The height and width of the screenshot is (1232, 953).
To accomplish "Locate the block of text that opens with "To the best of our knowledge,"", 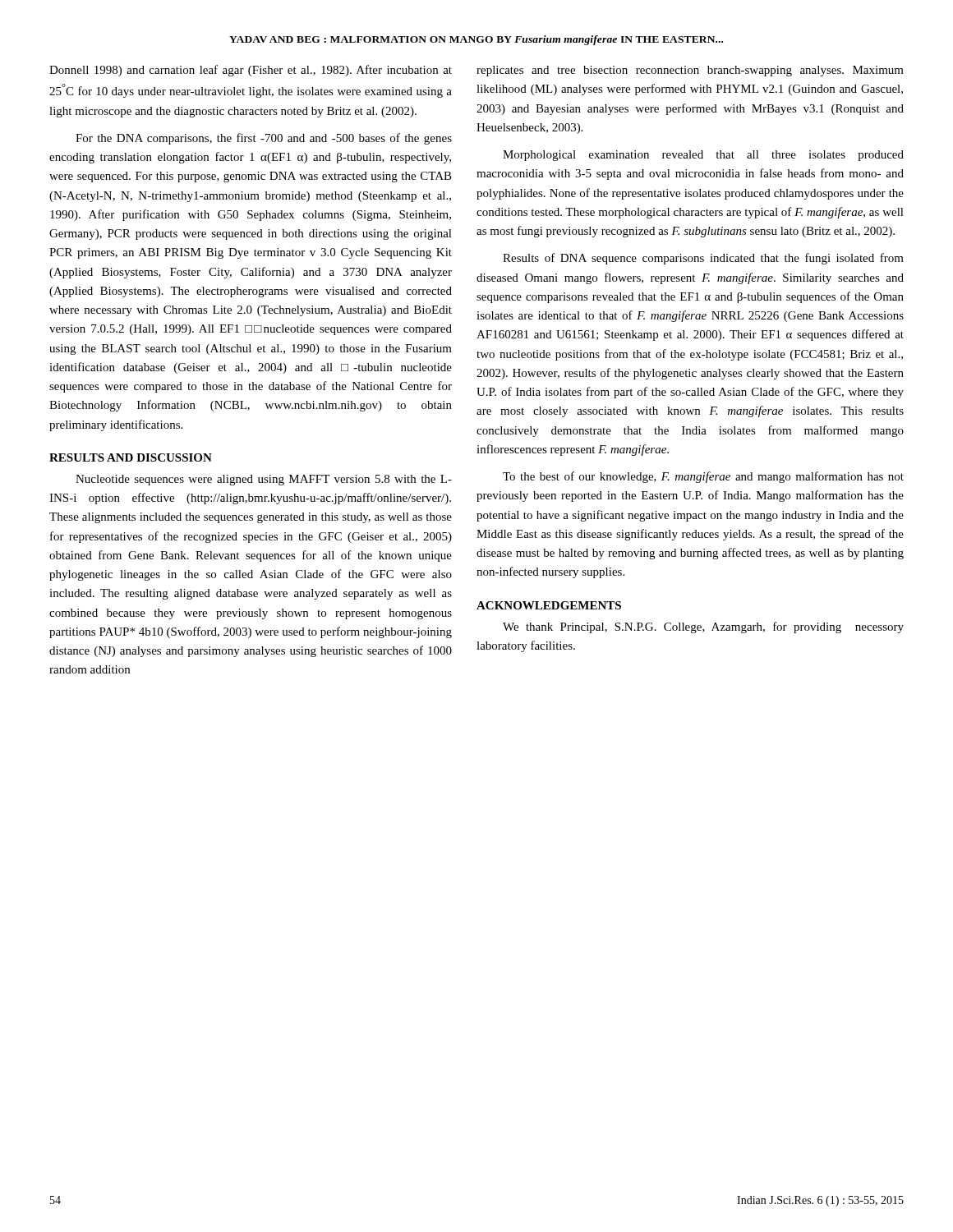I will pos(690,525).
